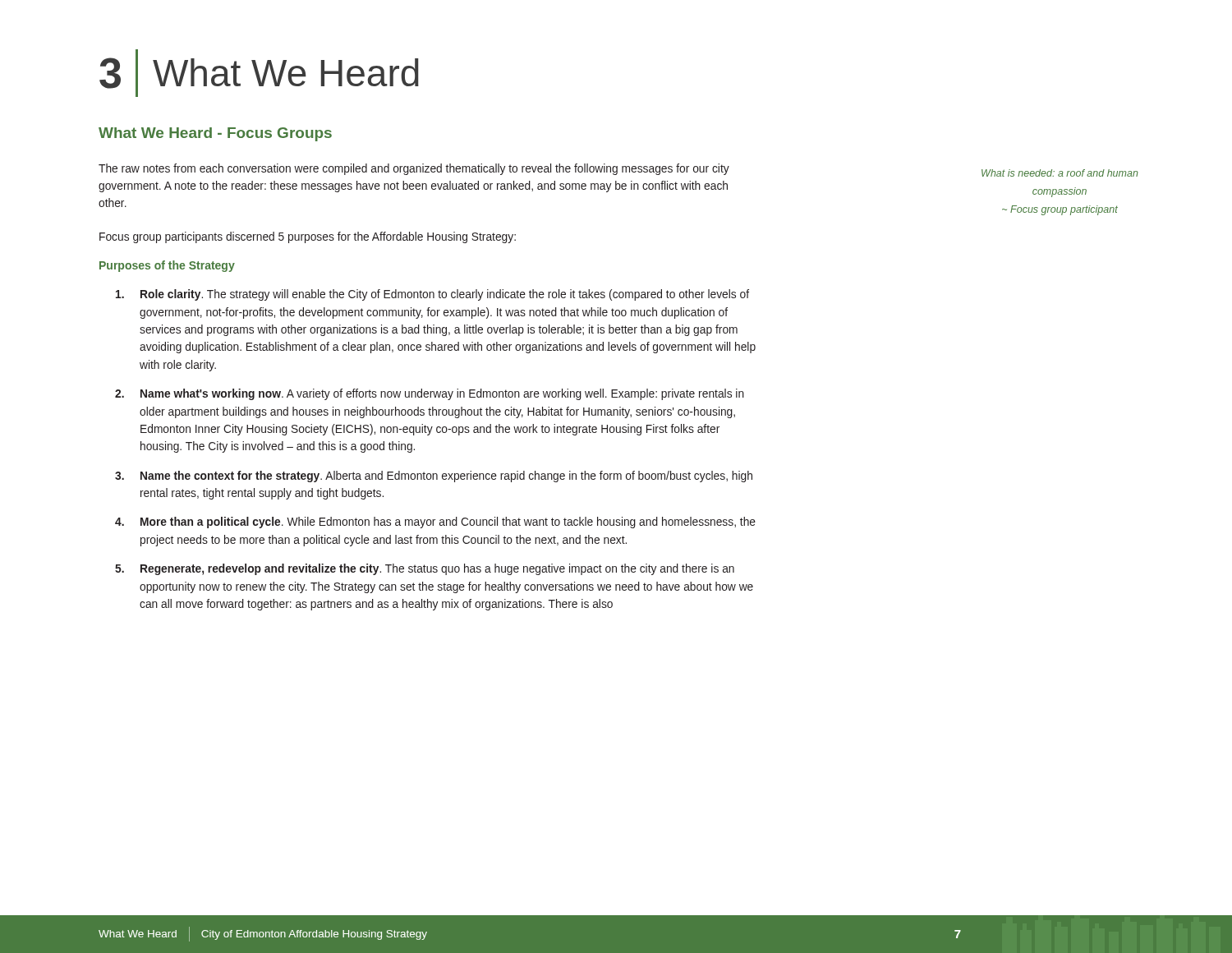Click on the text block starting "5. Regenerate, redevelop and revitalize"
The height and width of the screenshot is (953, 1232).
pyautogui.click(x=439, y=587)
